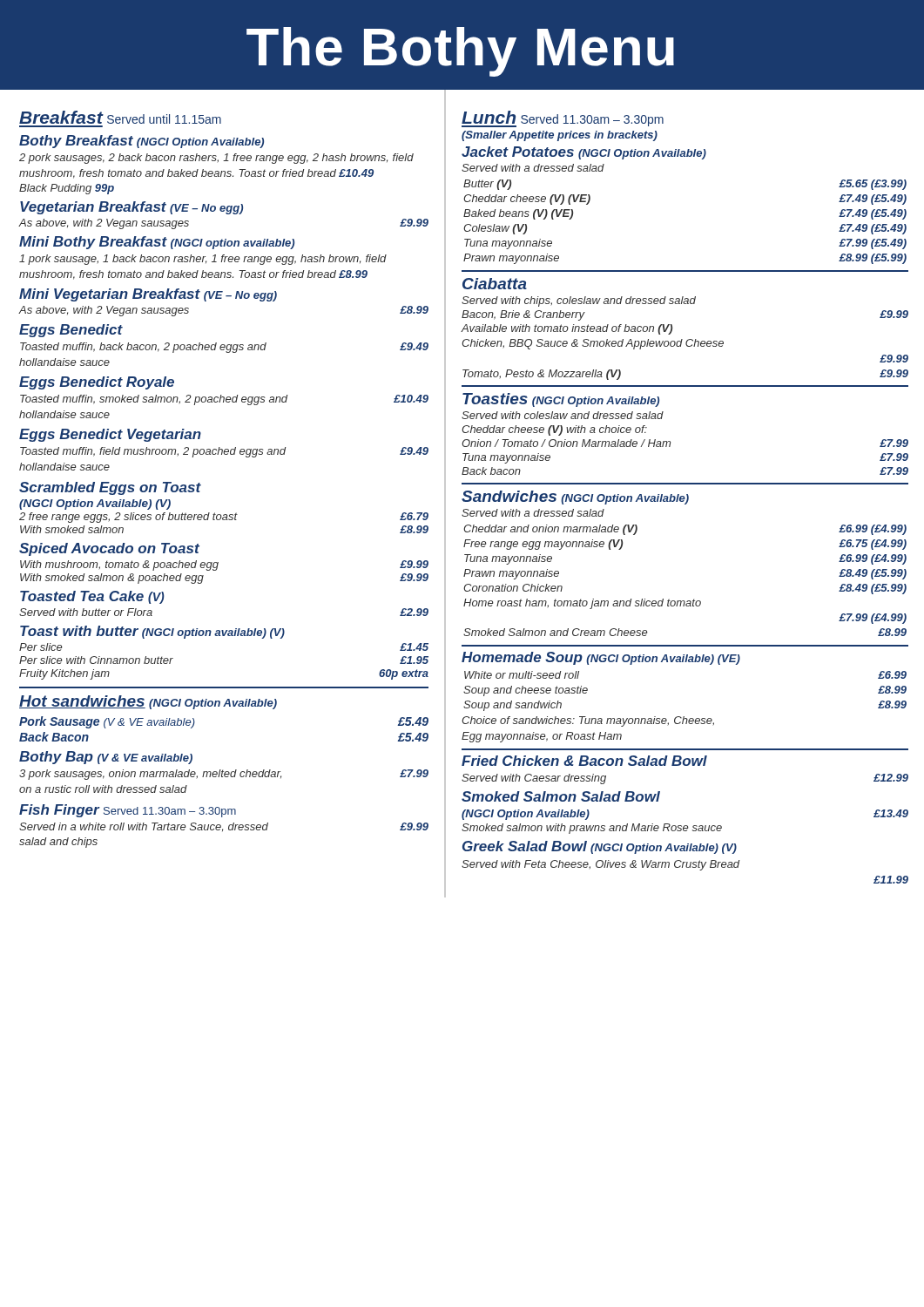The image size is (924, 1307).
Task: Point to the block starting "Toasted muffin, smoked salmon, 2 poached"
Action: pyautogui.click(x=224, y=407)
